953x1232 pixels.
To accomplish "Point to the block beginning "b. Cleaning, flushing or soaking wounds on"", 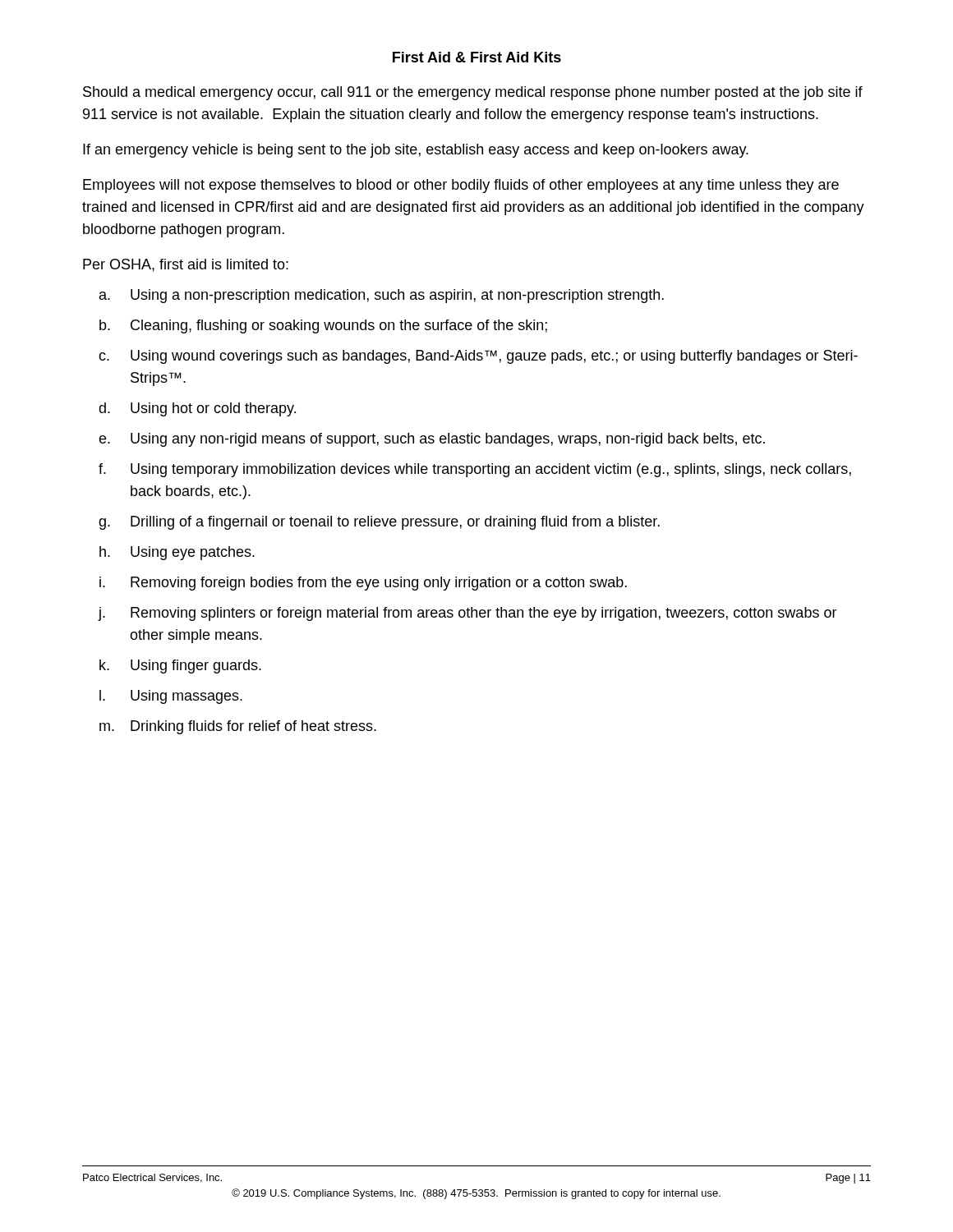I will [485, 326].
